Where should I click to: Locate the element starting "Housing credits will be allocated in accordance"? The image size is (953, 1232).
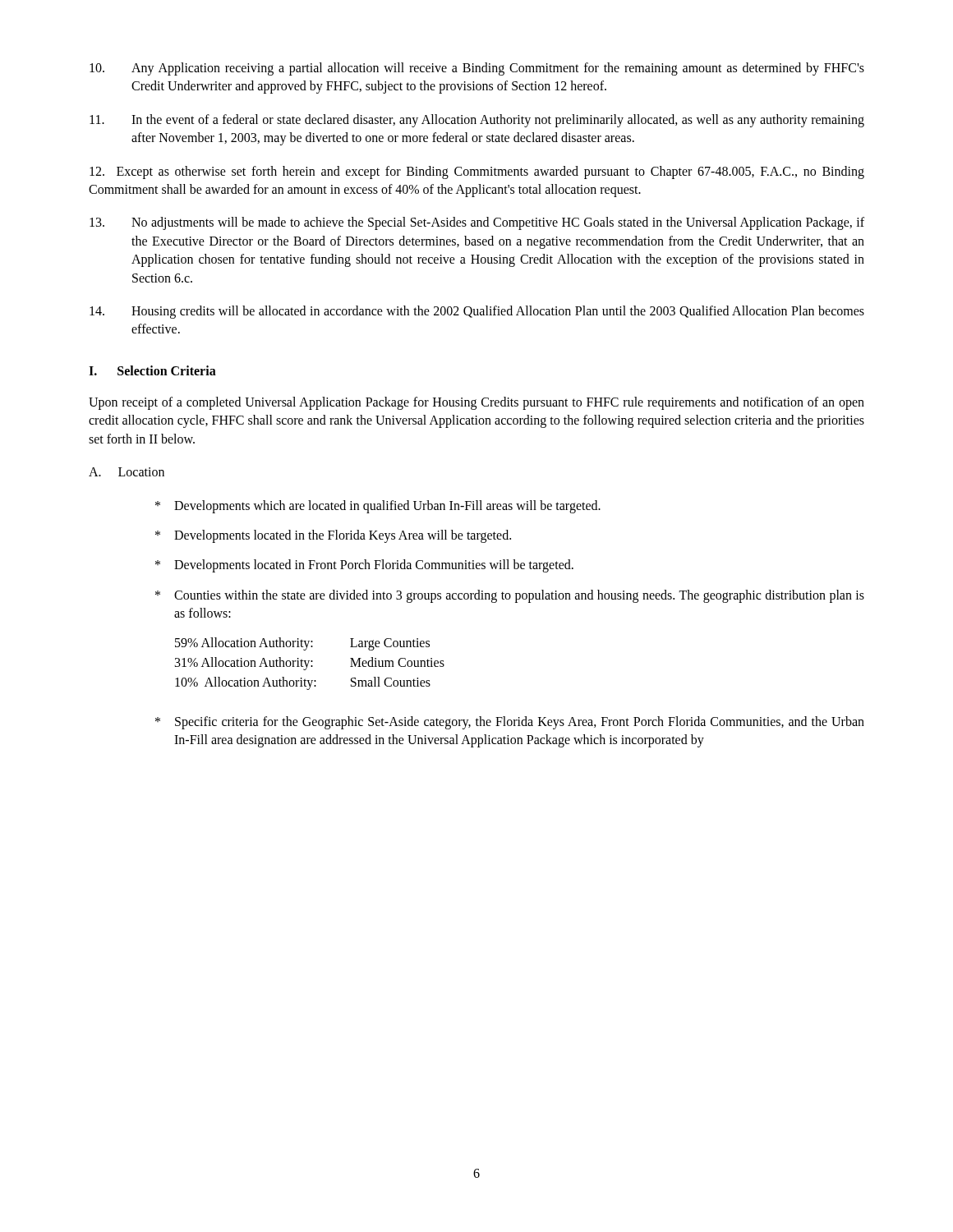click(x=476, y=321)
